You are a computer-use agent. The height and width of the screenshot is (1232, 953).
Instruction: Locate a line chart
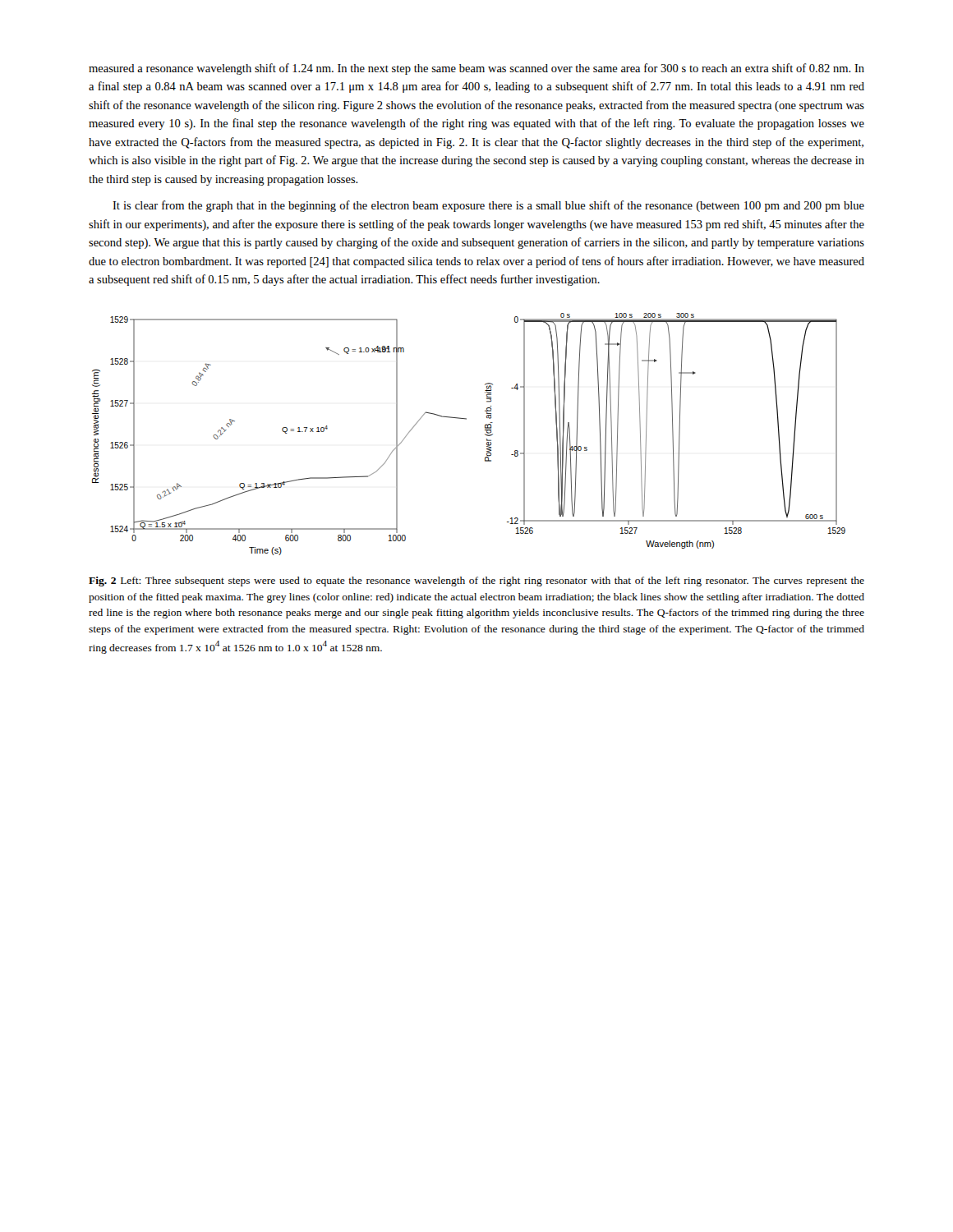click(476, 434)
